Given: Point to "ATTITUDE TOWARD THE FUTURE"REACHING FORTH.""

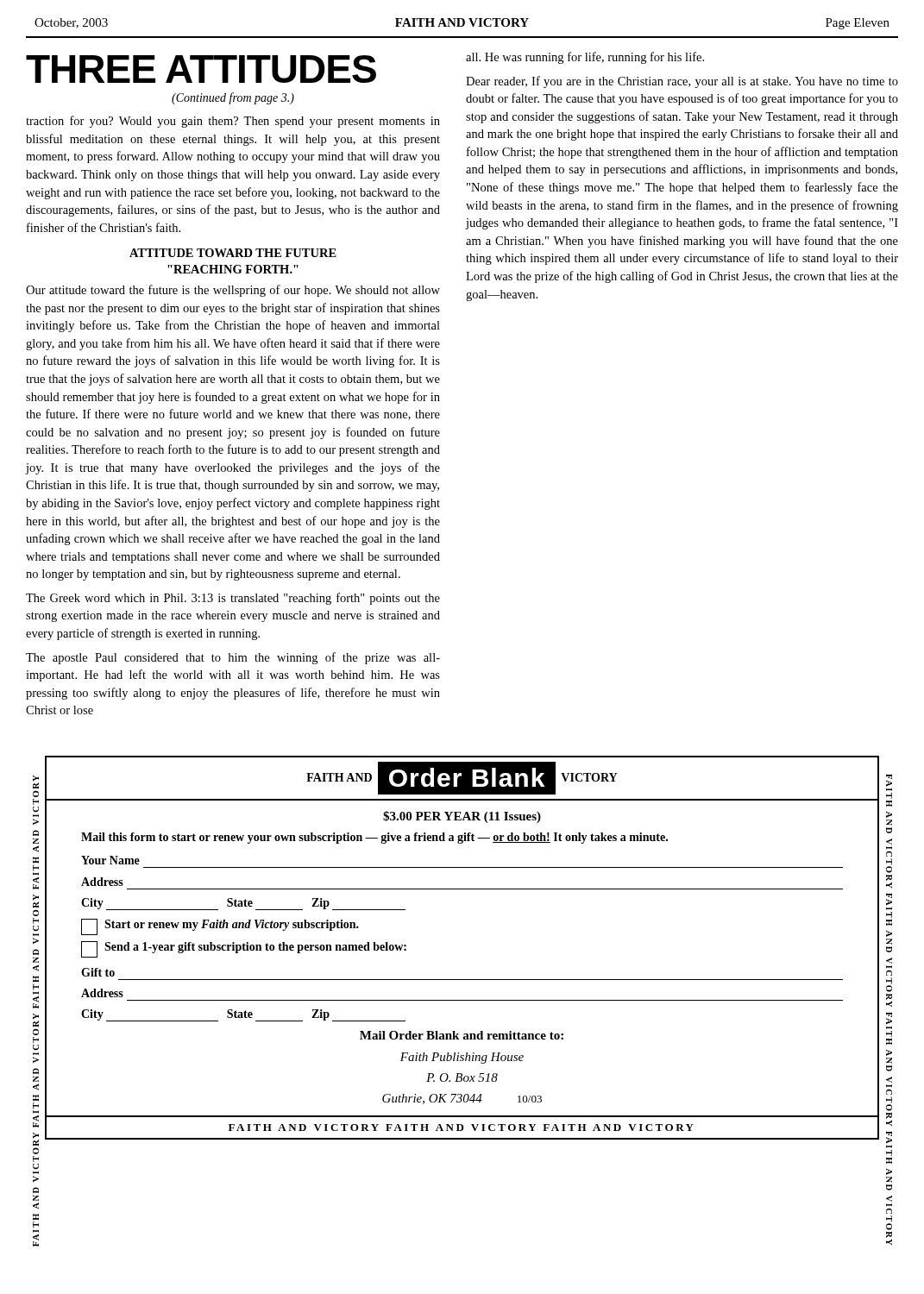Looking at the screenshot, I should 233,261.
